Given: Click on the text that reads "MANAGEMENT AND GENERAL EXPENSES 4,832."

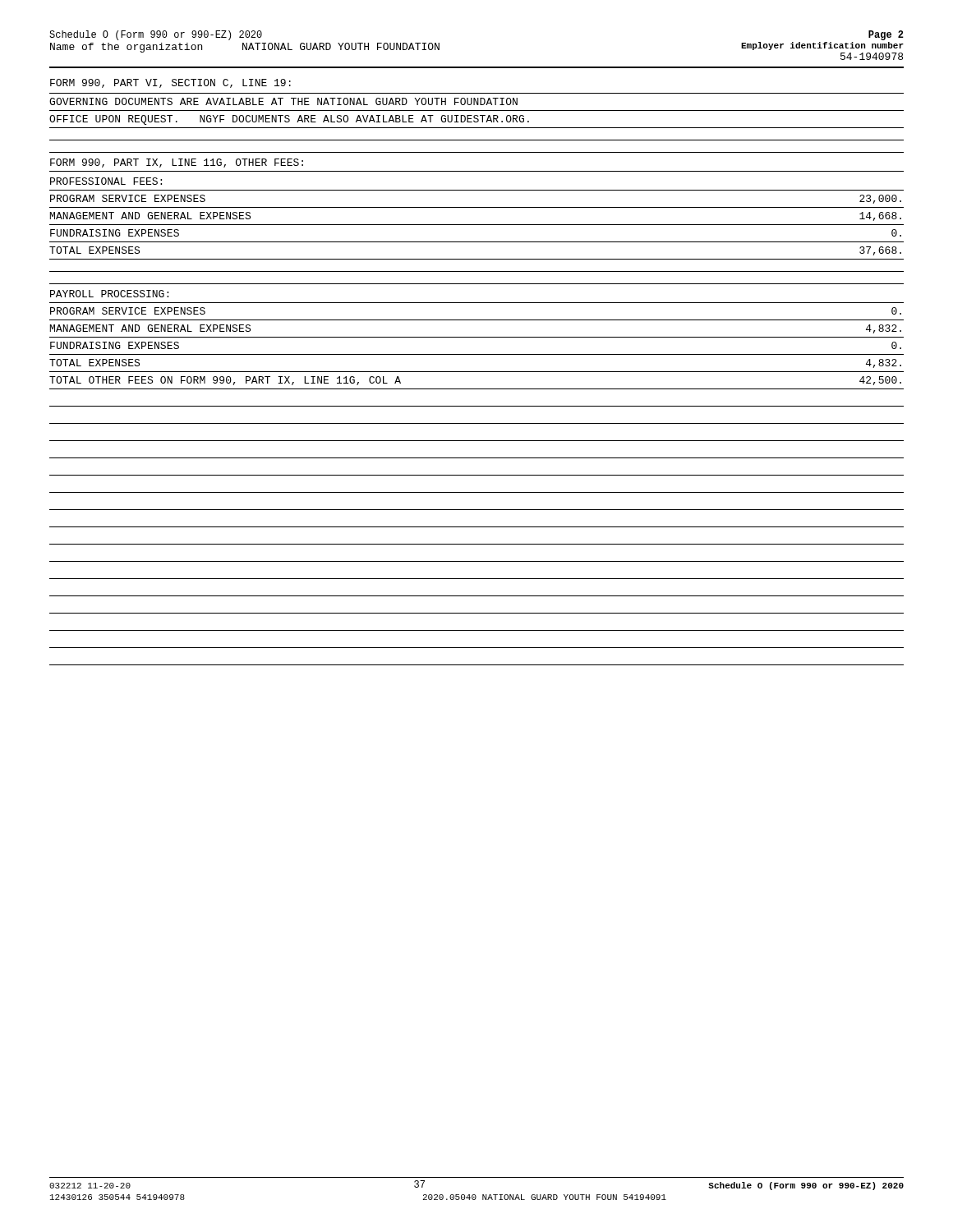Looking at the screenshot, I should (476, 329).
